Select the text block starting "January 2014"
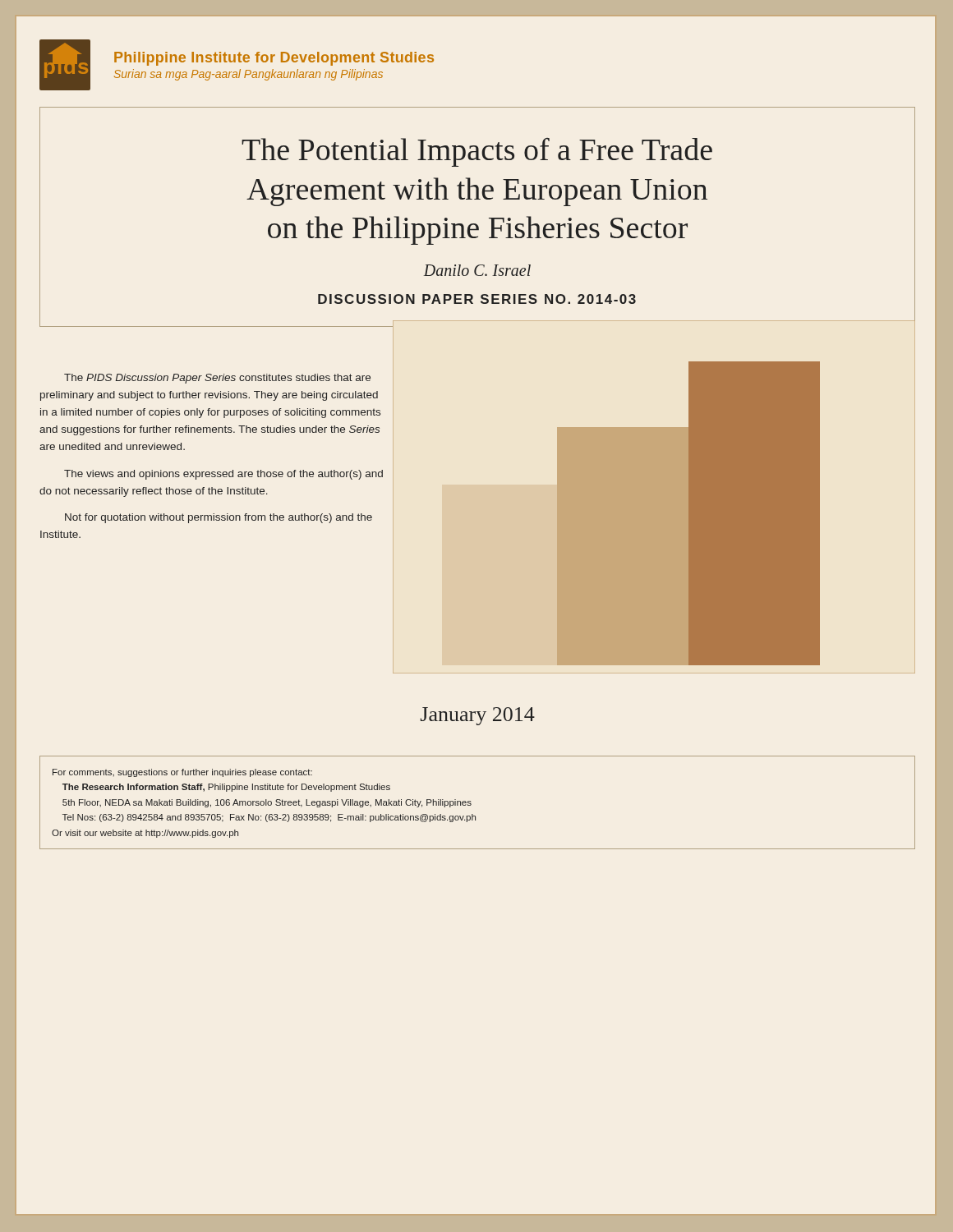The image size is (953, 1232). pyautogui.click(x=477, y=714)
